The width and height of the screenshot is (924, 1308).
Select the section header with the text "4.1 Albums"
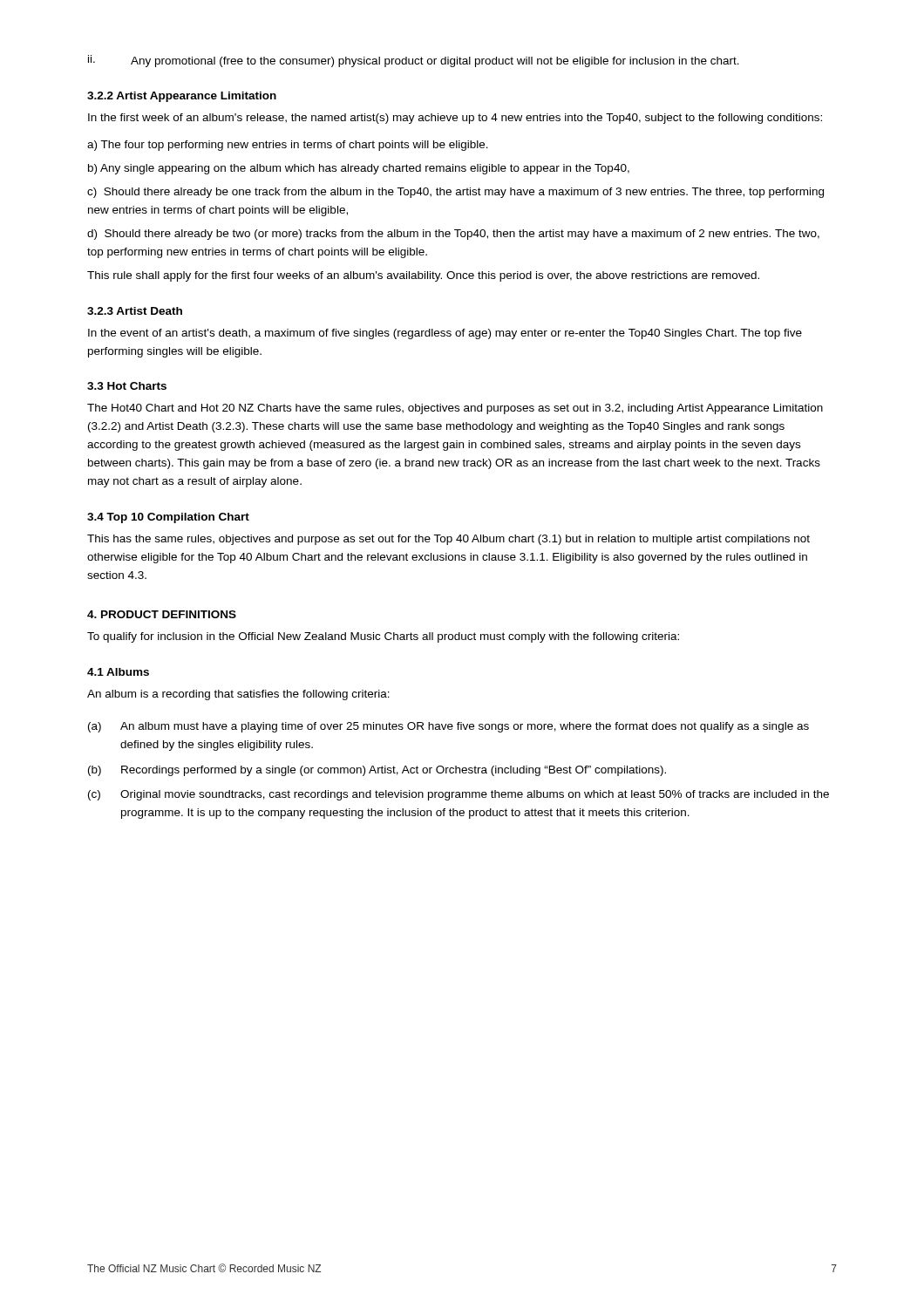[x=118, y=672]
